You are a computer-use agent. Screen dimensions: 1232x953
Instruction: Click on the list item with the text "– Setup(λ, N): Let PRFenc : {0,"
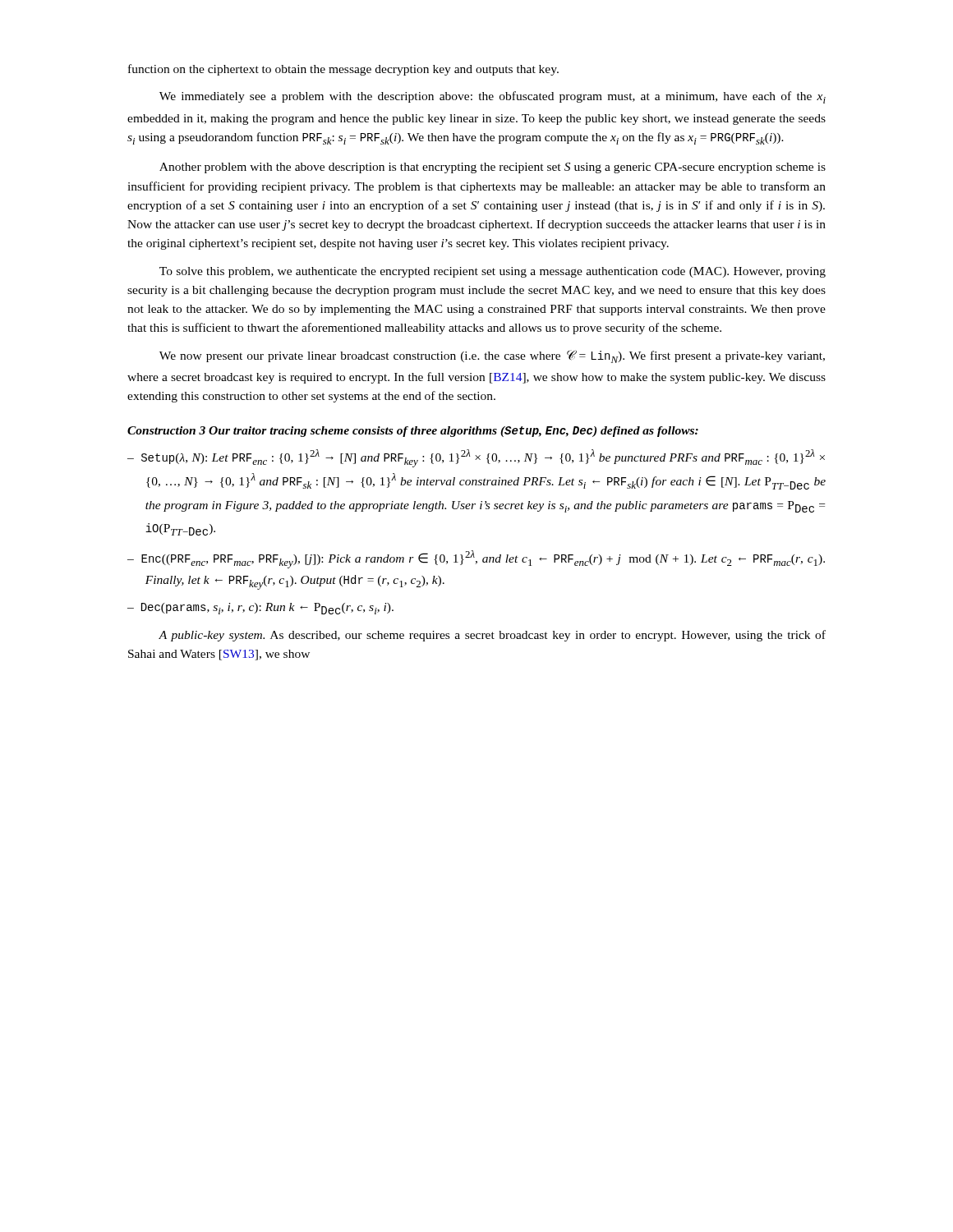tap(476, 493)
